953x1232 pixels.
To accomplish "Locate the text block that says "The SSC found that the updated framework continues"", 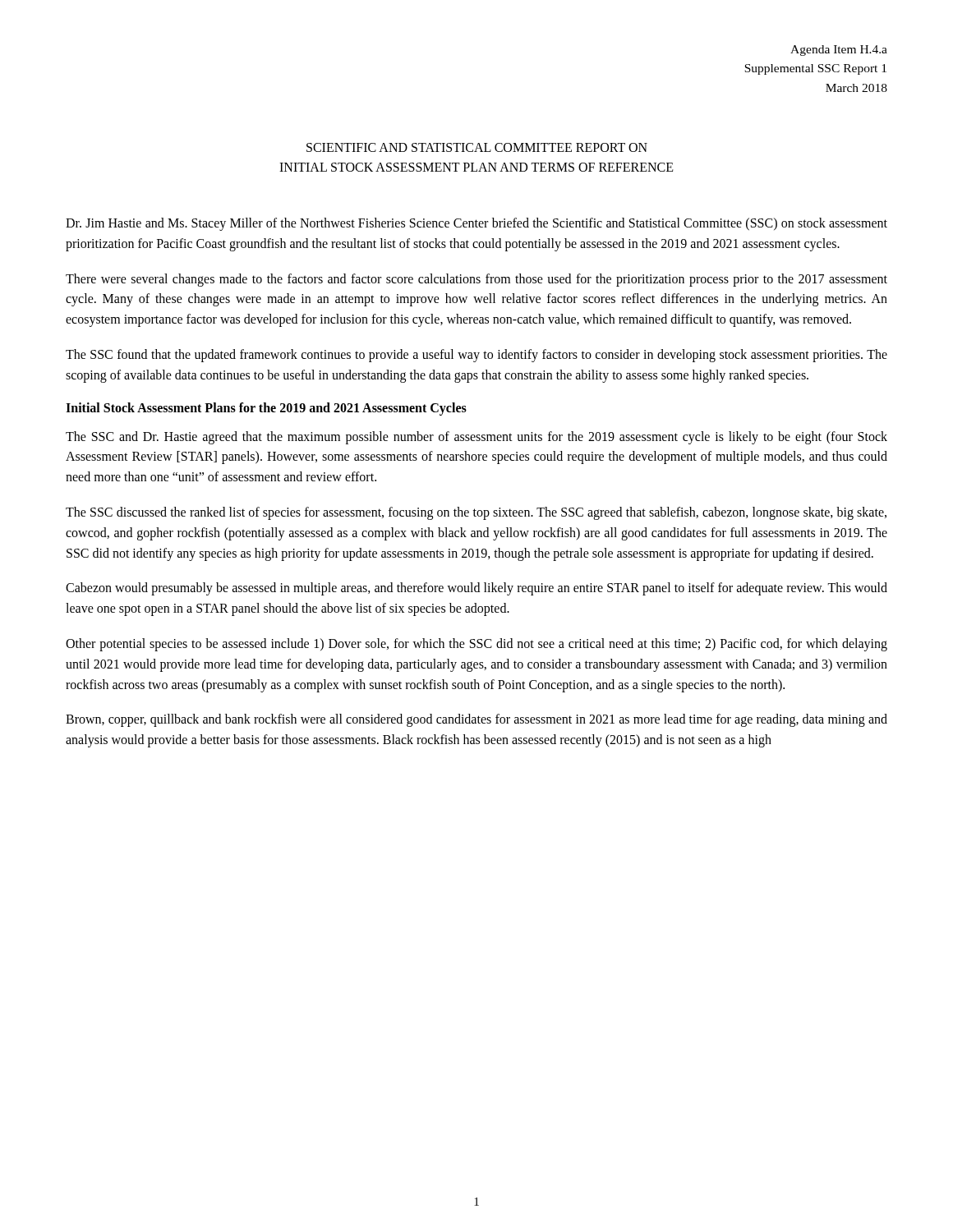I will 476,365.
